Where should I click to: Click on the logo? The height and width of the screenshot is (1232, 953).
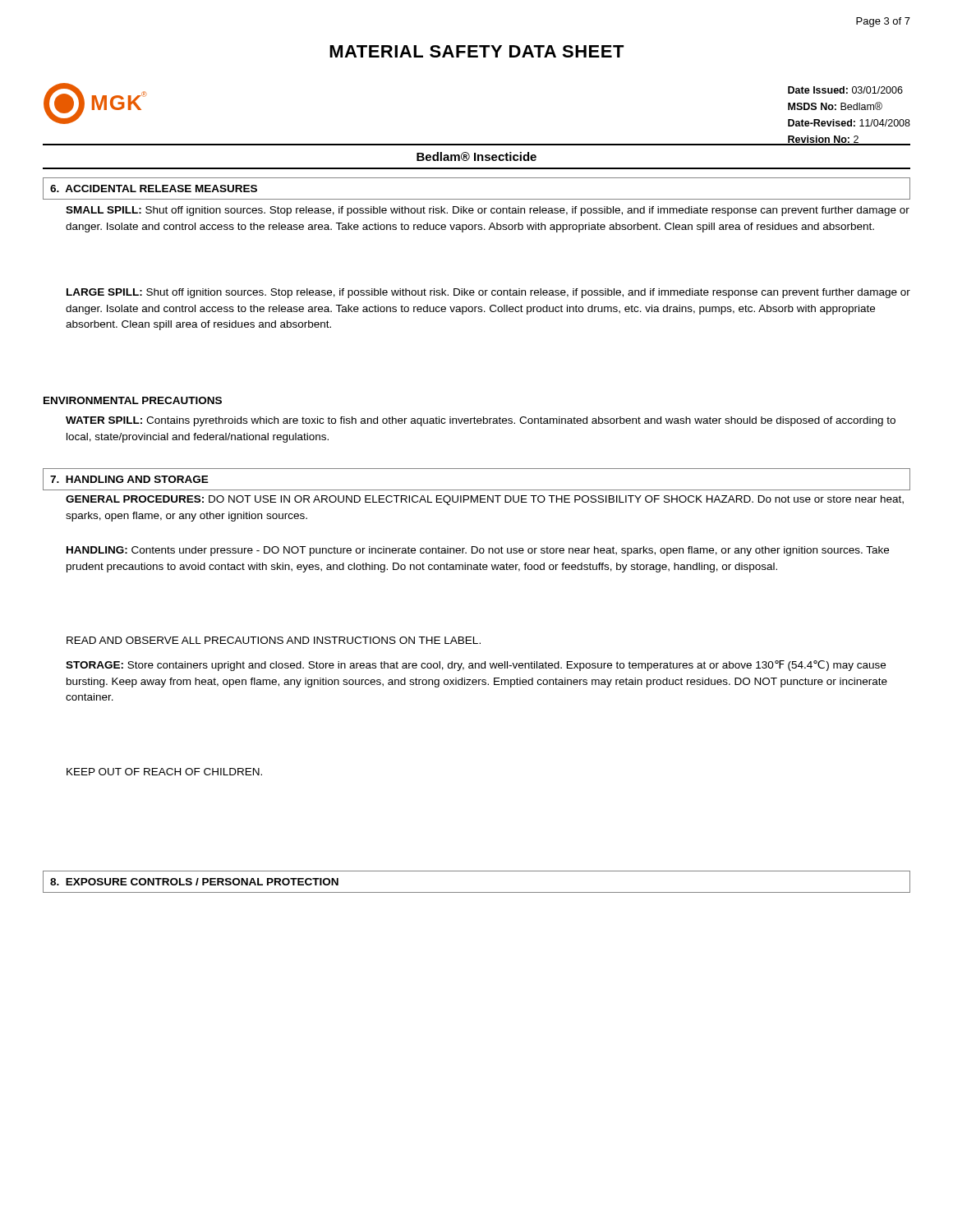96,105
